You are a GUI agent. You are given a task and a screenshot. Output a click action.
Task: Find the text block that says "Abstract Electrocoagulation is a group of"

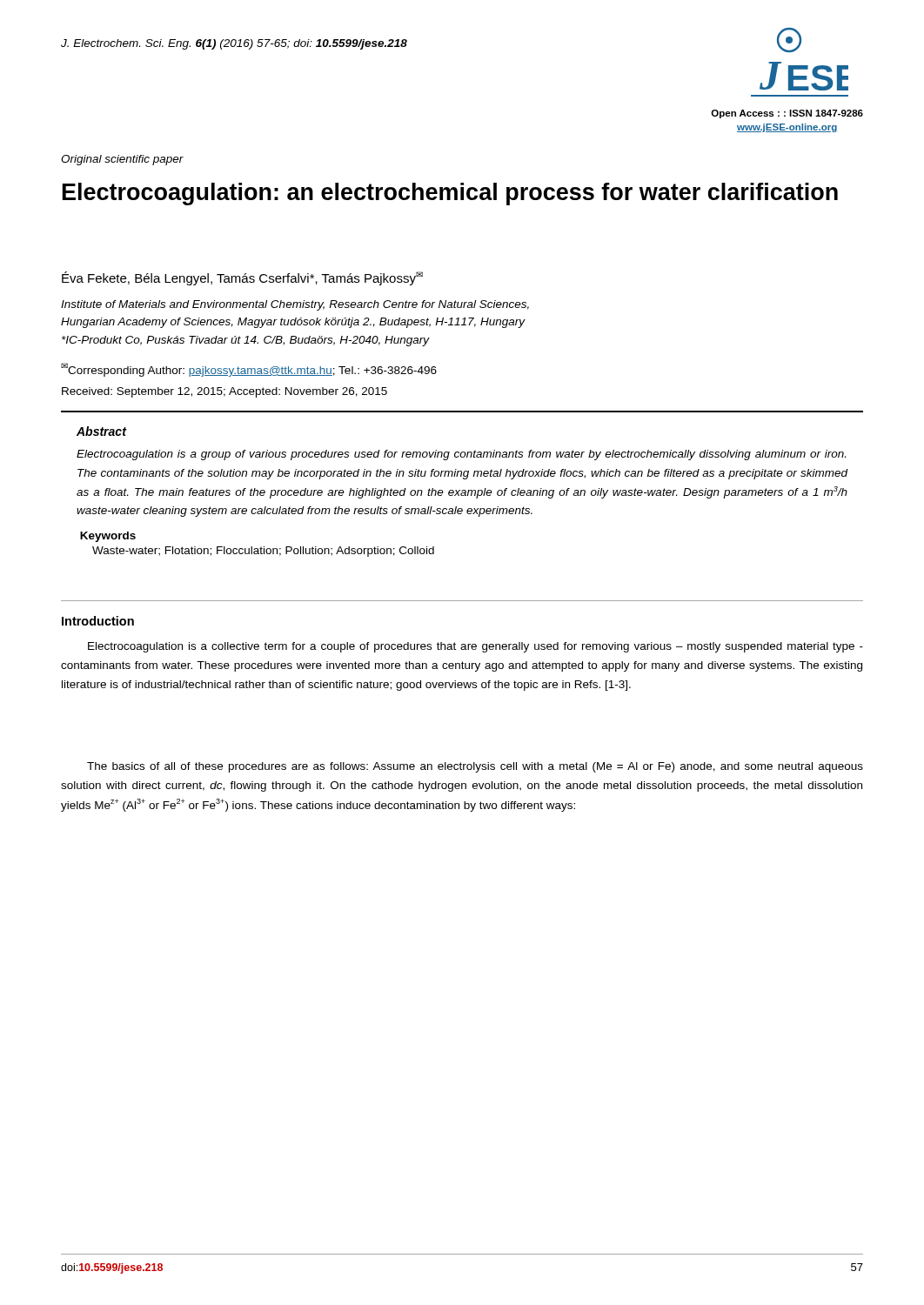pos(462,491)
